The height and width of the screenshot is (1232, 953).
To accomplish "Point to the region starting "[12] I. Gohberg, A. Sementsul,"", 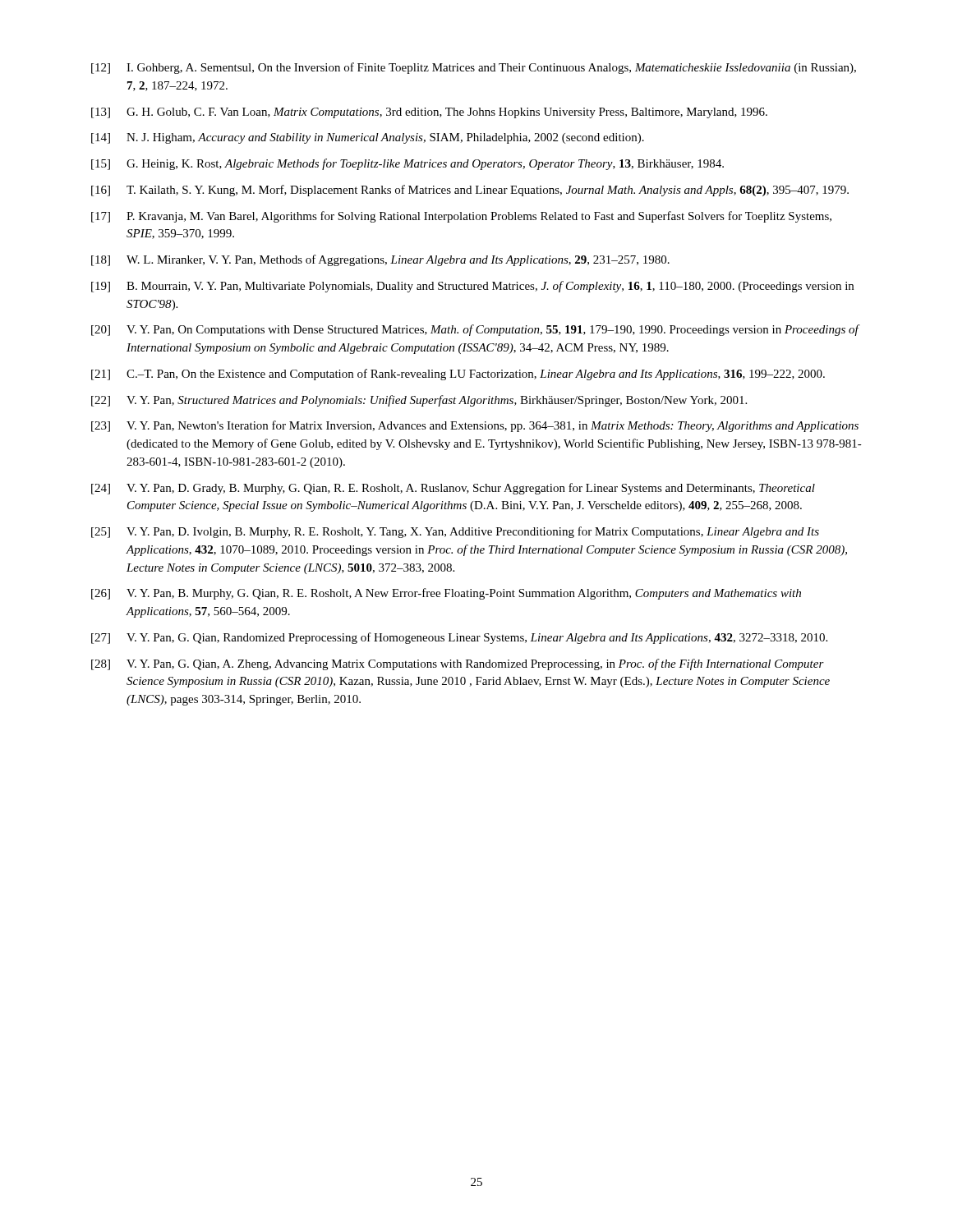I will click(476, 77).
